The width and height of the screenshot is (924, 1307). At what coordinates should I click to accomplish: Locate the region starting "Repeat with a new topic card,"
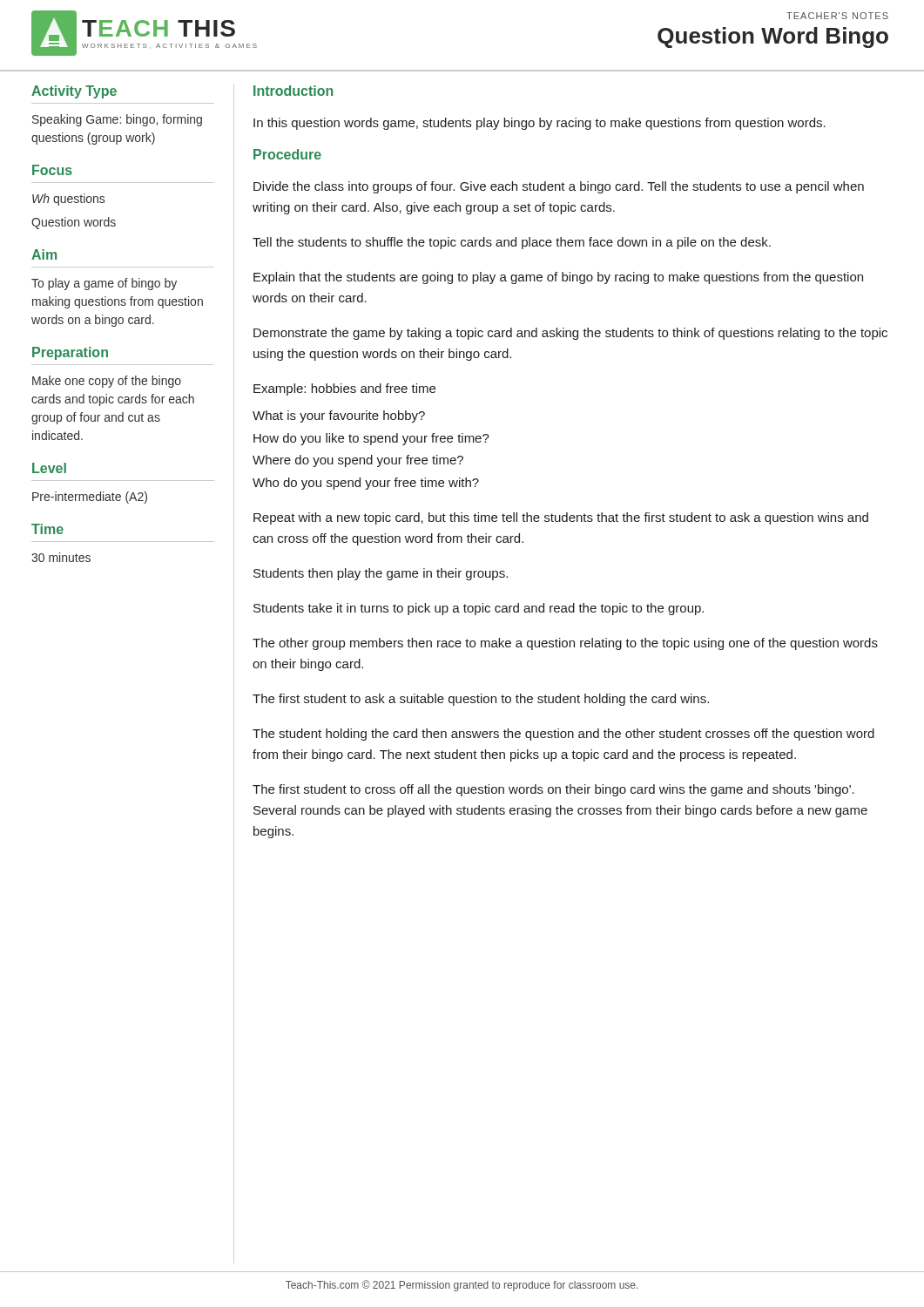click(561, 528)
